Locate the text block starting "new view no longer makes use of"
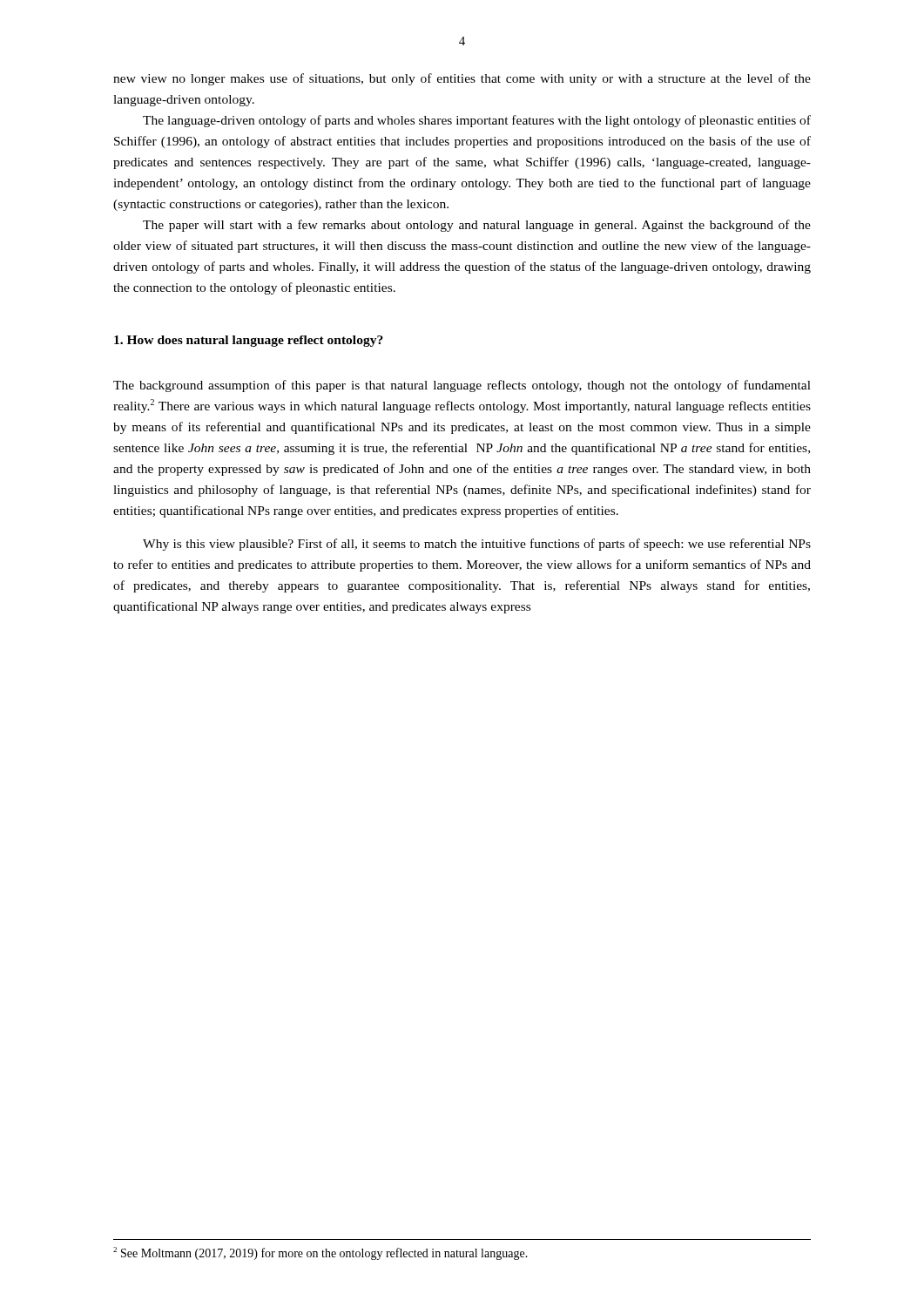 point(462,183)
